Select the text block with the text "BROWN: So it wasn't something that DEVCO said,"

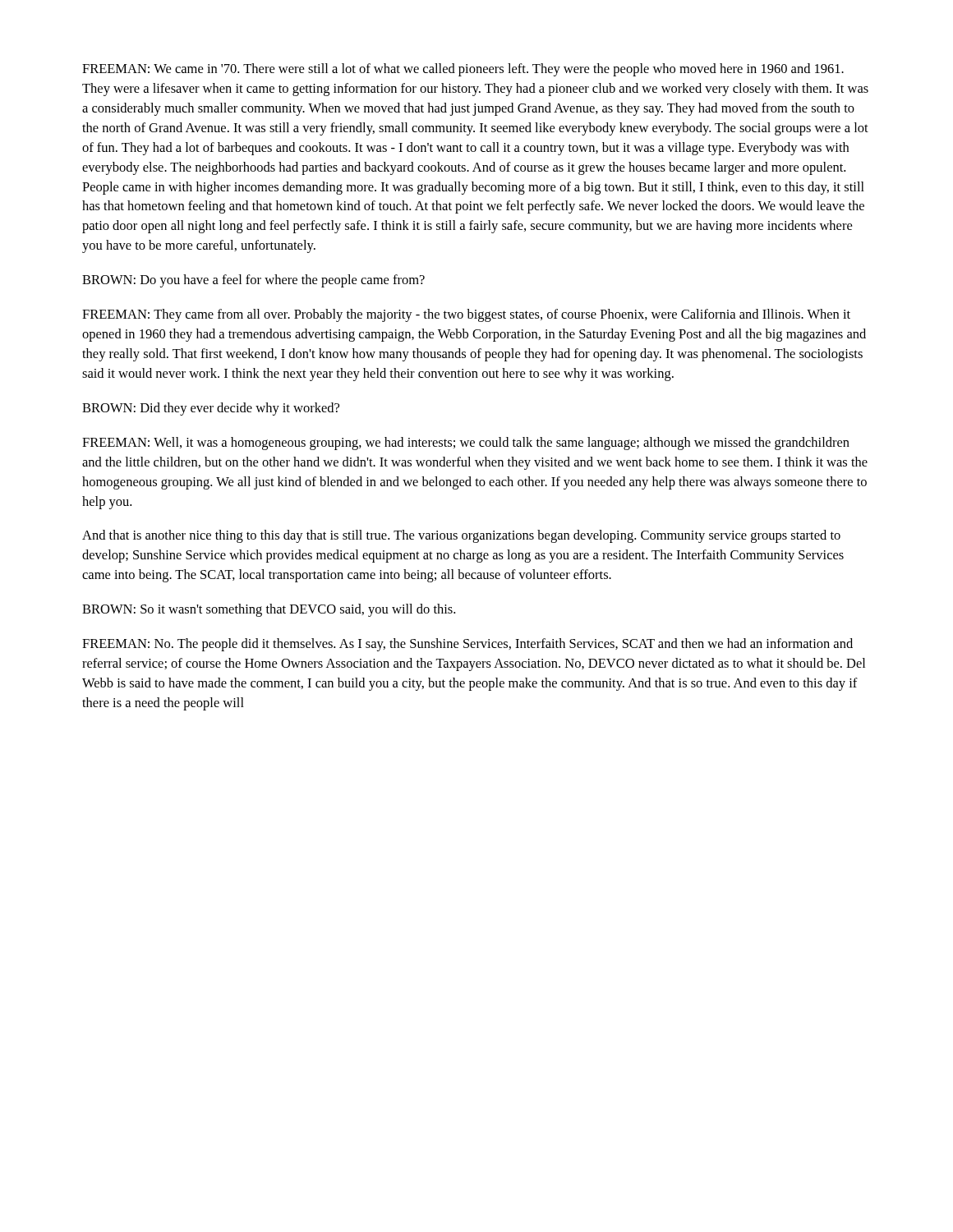269,609
